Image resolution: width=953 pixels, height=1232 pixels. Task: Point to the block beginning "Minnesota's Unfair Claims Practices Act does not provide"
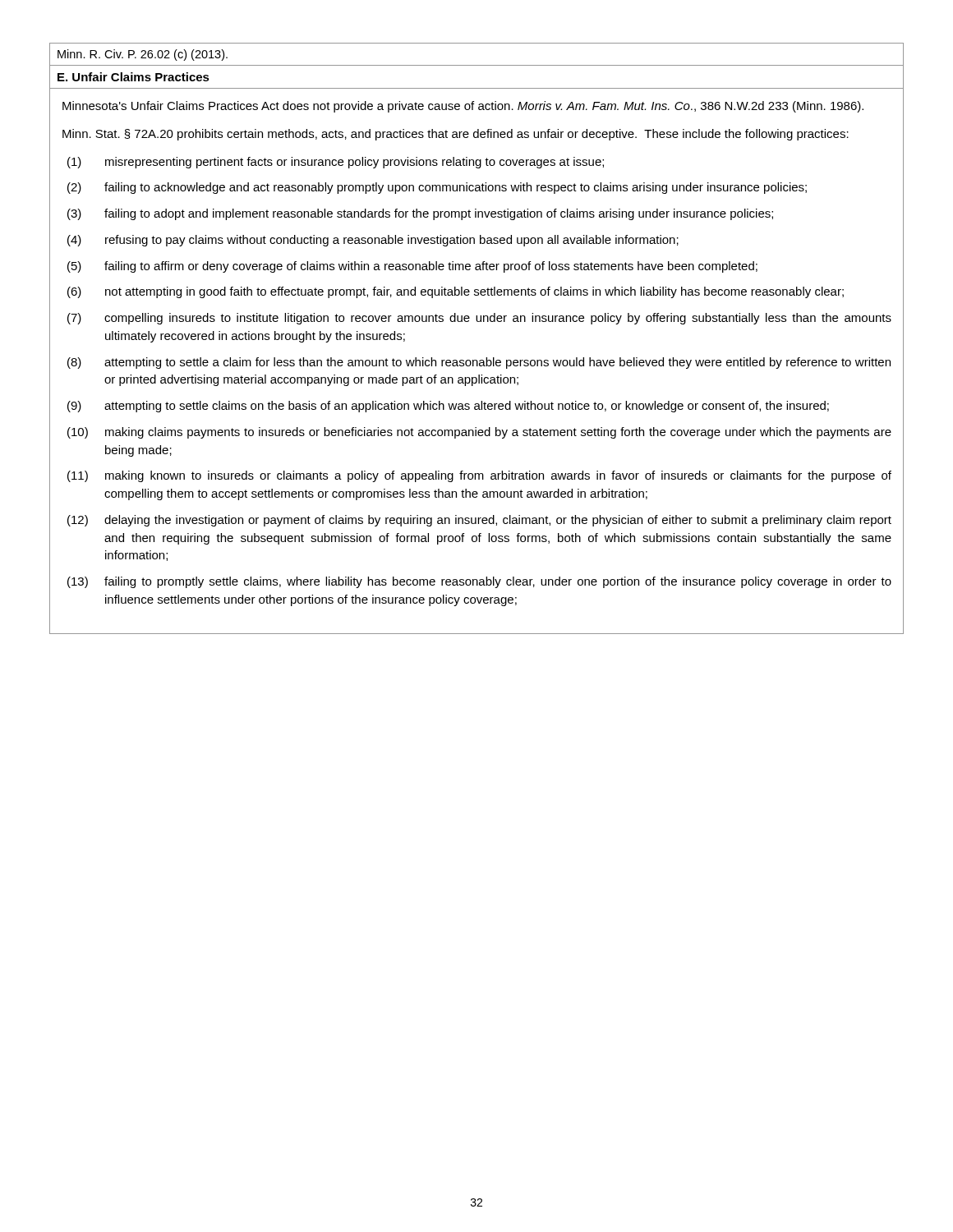pos(463,106)
